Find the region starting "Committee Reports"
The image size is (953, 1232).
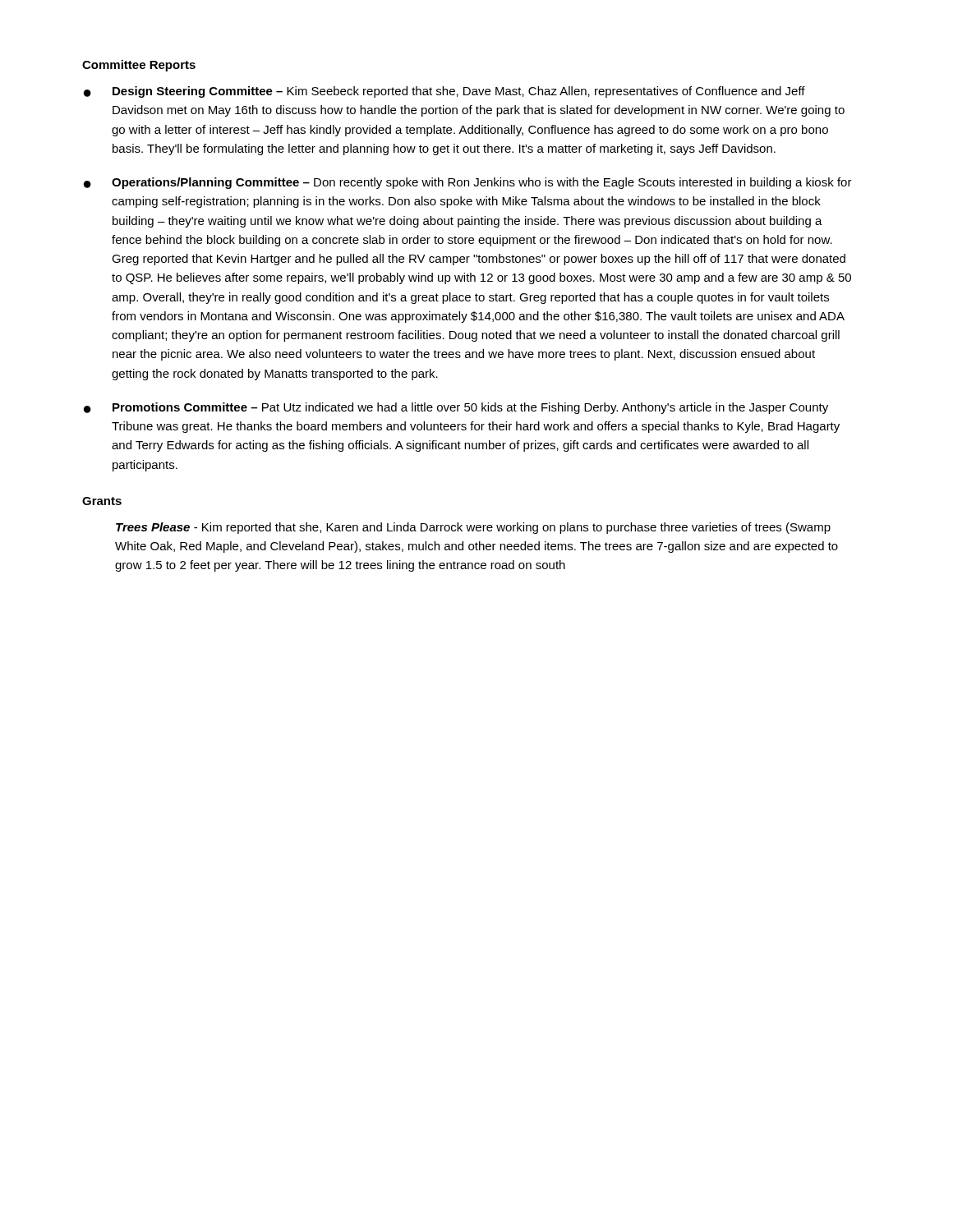[x=139, y=64]
